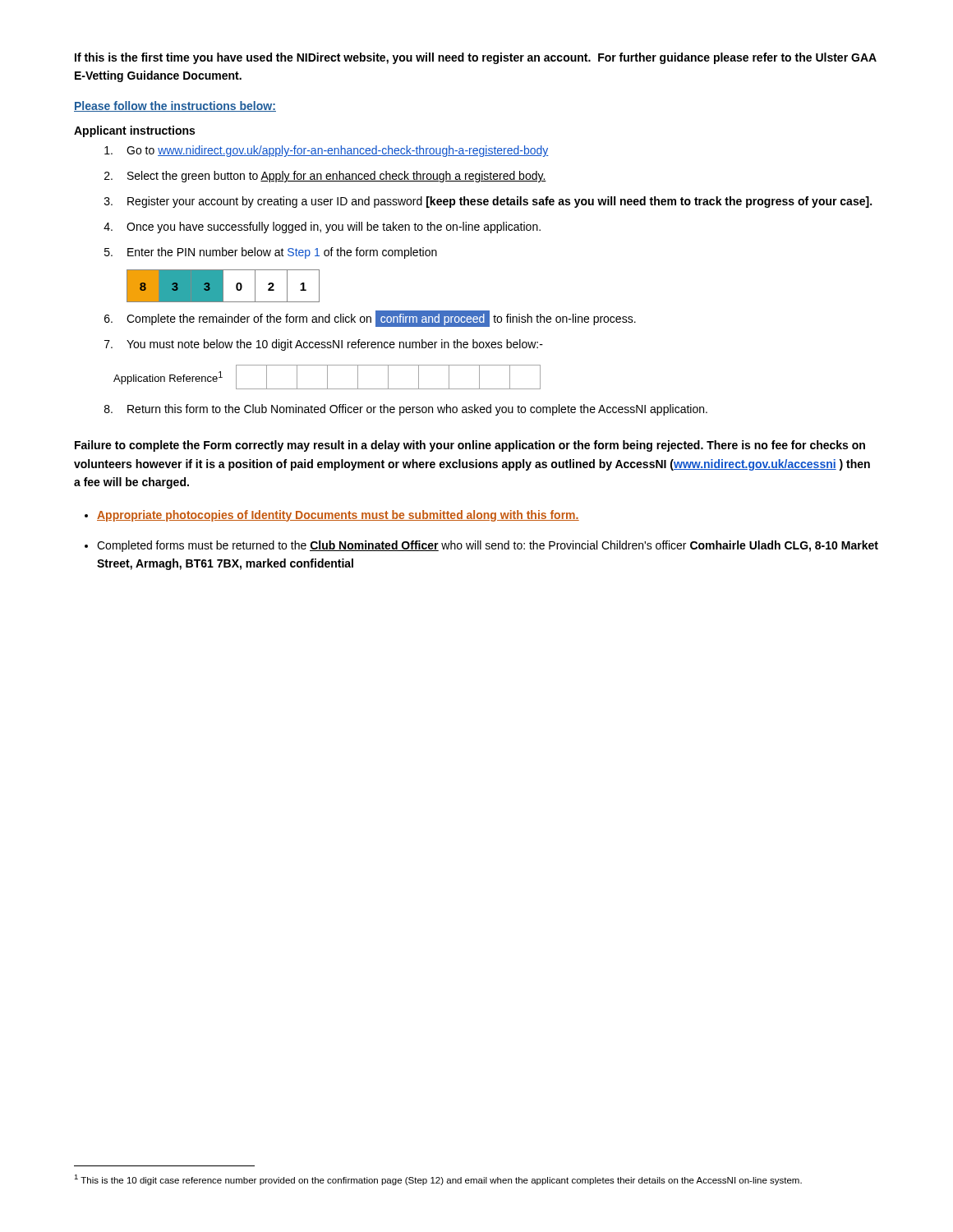Navigate to the text block starting "Failure to complete the Form correctly may result"
The width and height of the screenshot is (953, 1232).
pyautogui.click(x=472, y=464)
